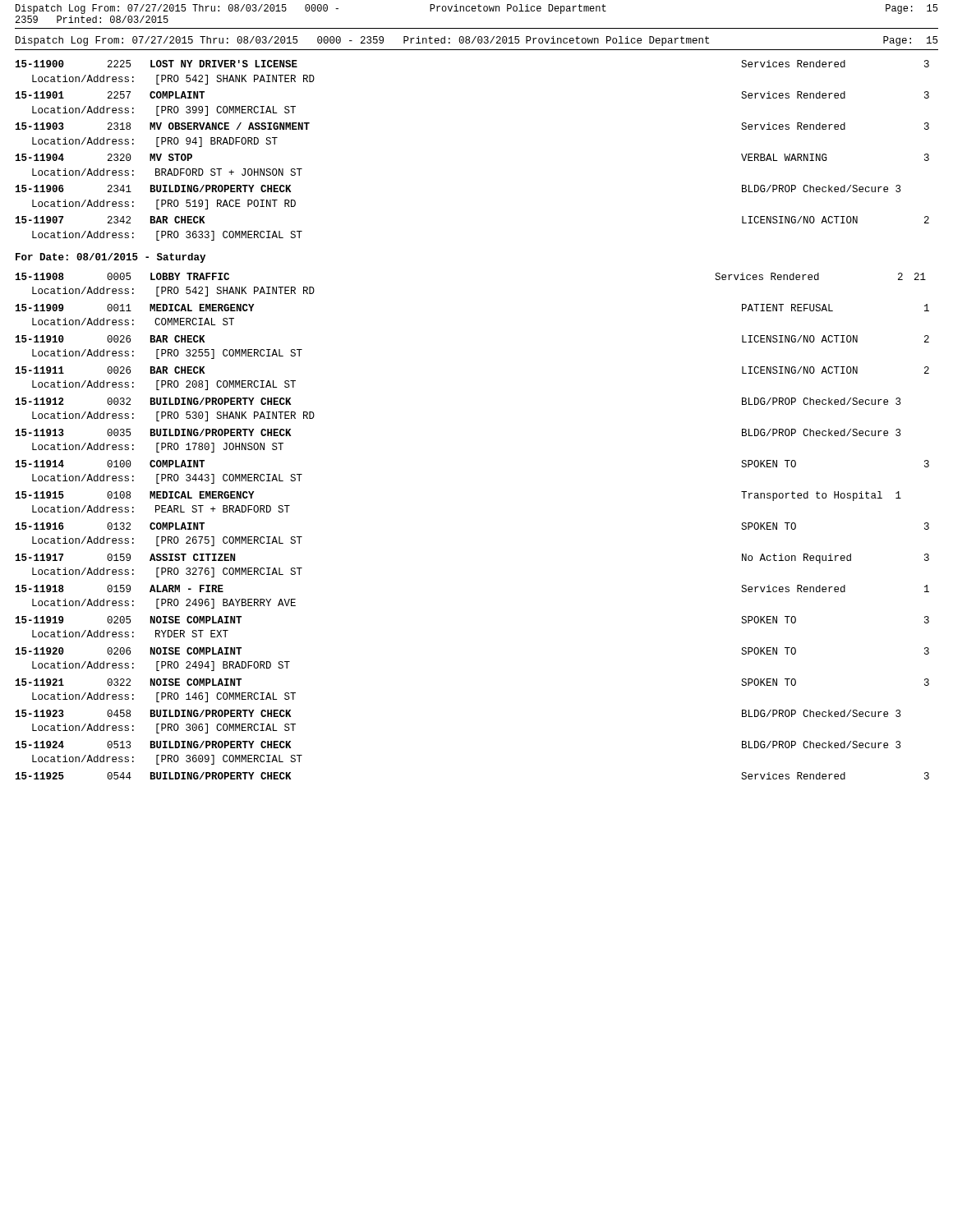Find the block on this page that starts "15-11916 0132 COMPLAINT SPOKEN TO"
Image resolution: width=953 pixels, height=1232 pixels.
tap(42, 526)
